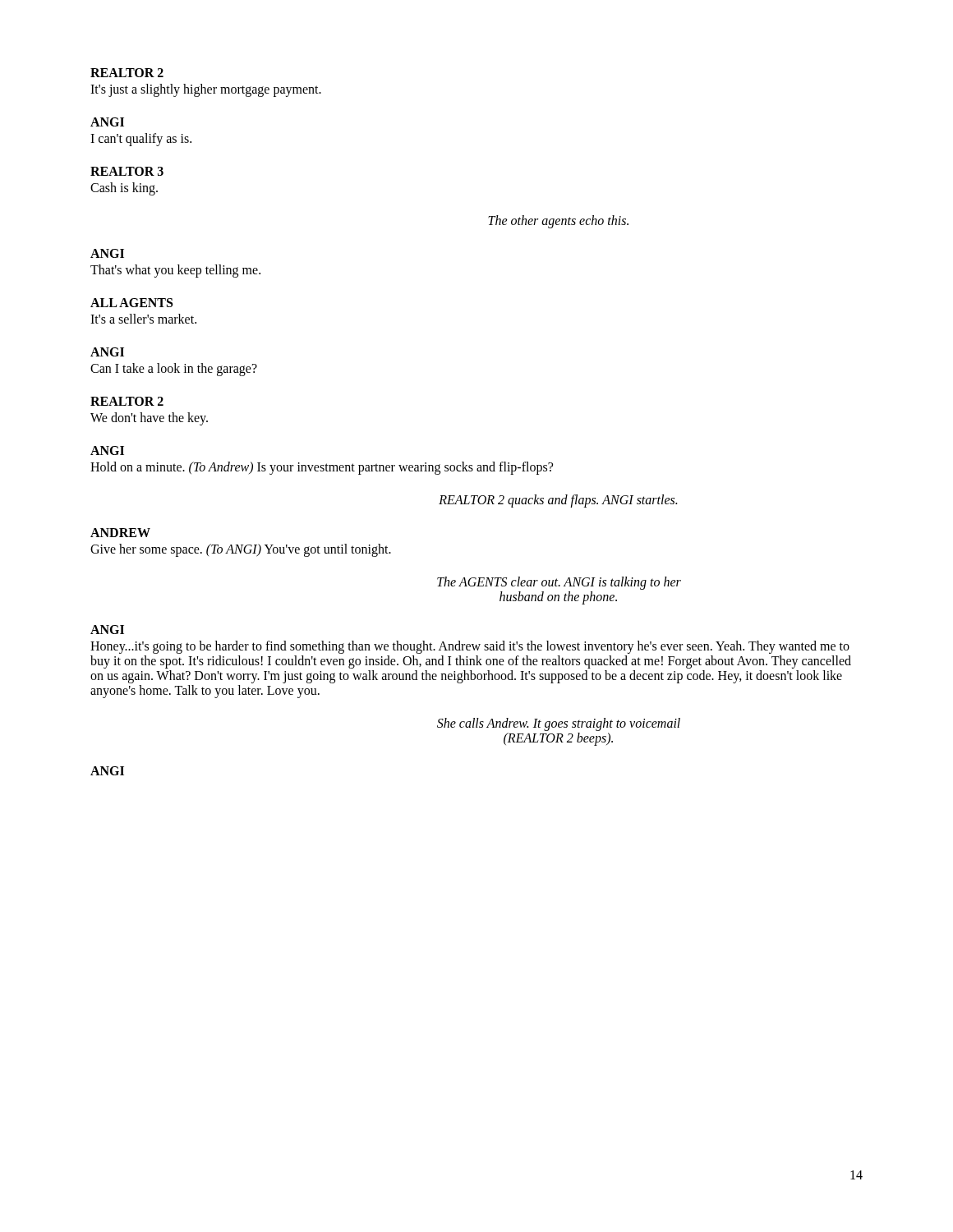Point to the element starting "REALTOR 2 It's"
The height and width of the screenshot is (1232, 953).
pos(127,73)
